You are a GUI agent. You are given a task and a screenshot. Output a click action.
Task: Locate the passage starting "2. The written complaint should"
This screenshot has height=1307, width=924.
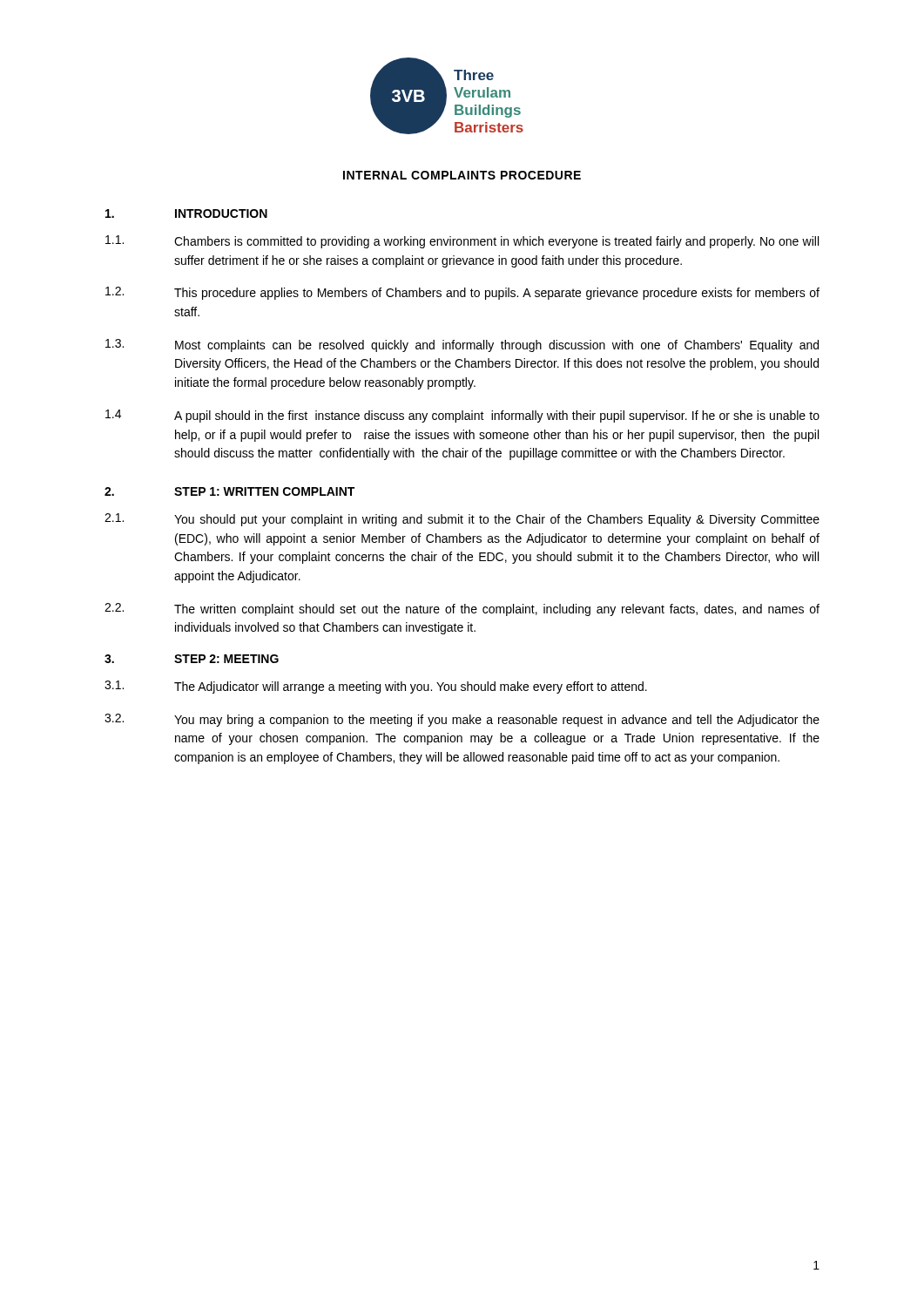(462, 619)
